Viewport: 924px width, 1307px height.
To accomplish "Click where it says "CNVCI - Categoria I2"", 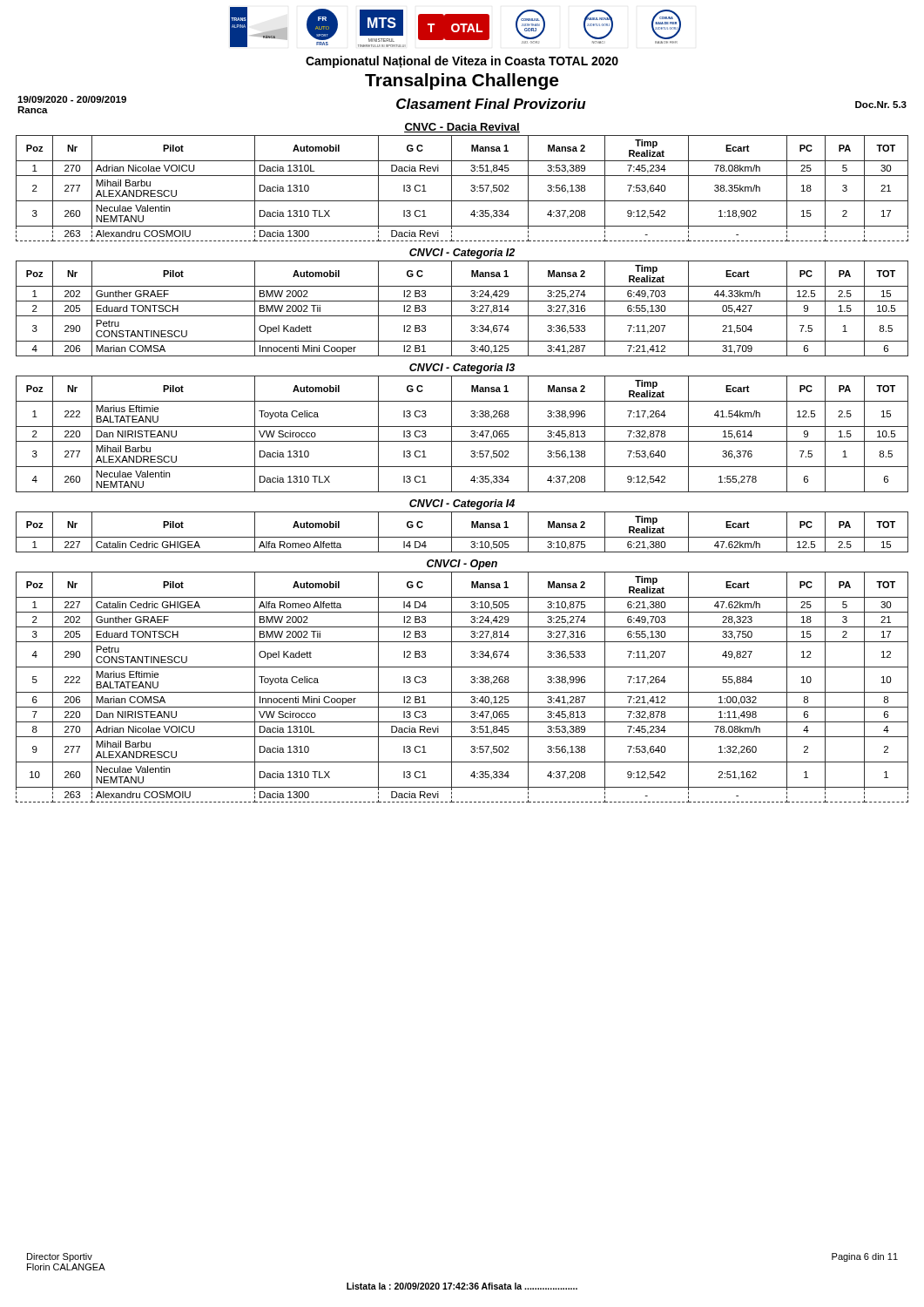I will tap(462, 253).
